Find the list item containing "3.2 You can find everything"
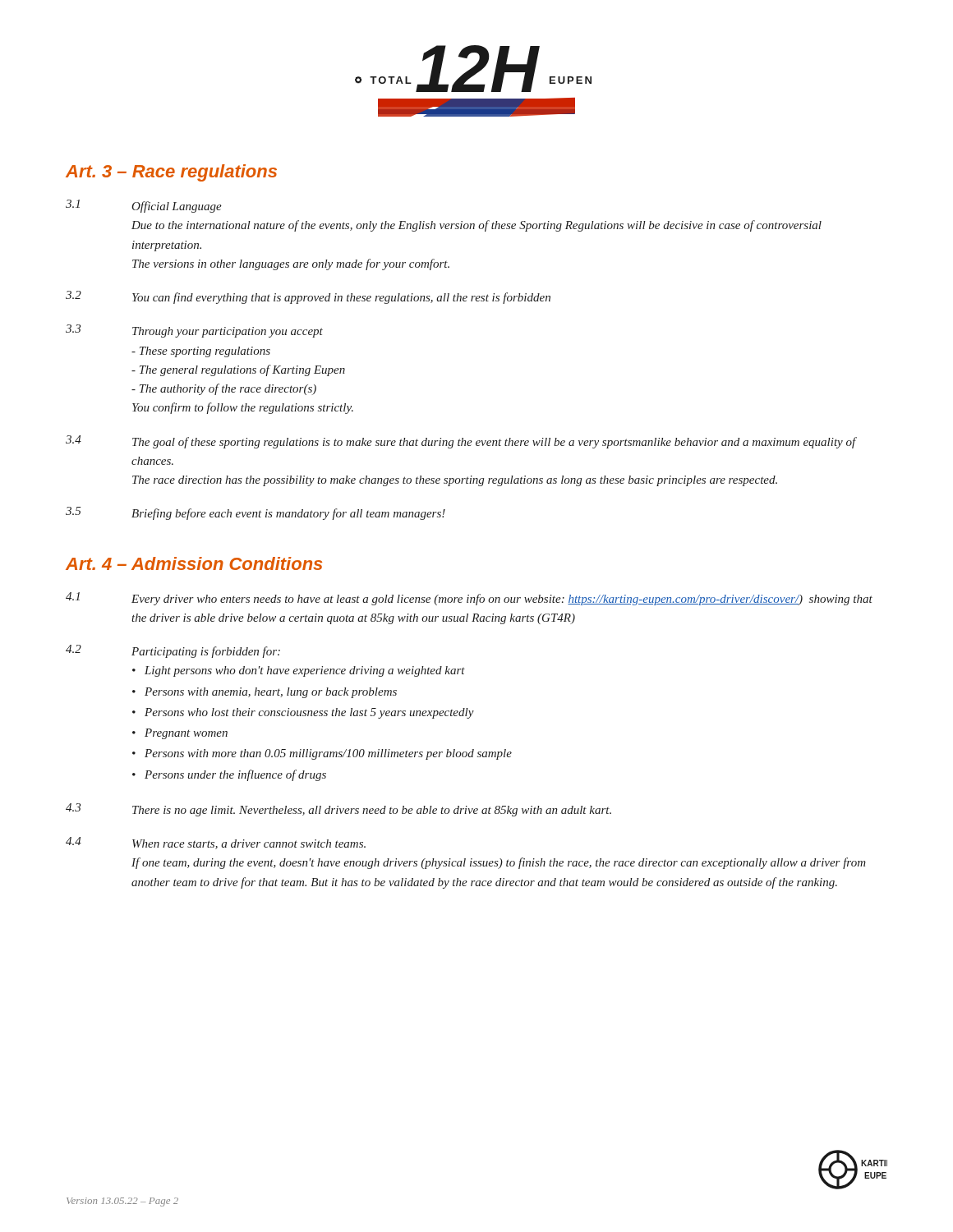 [x=476, y=298]
